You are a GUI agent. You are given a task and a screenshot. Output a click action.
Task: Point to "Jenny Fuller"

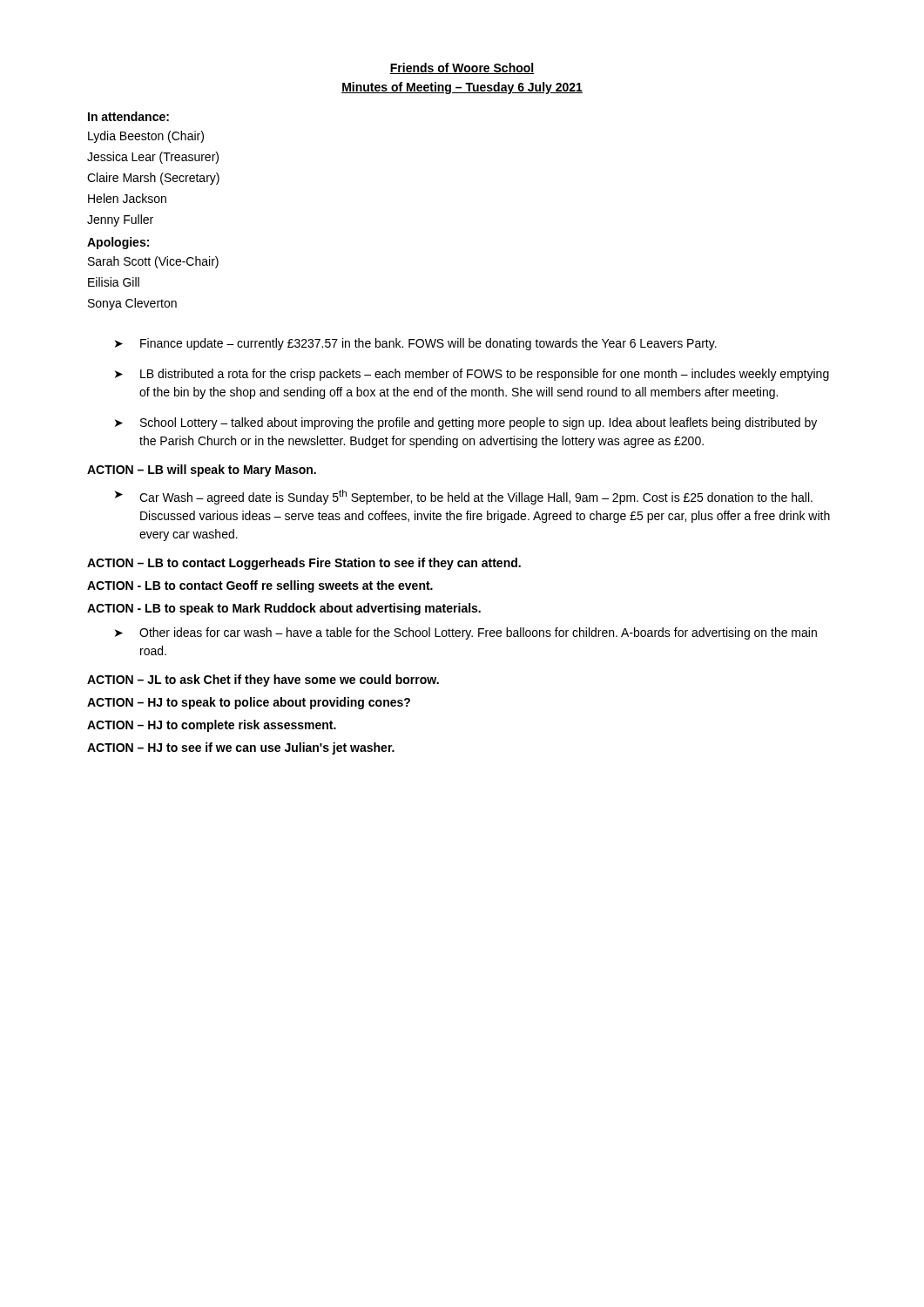(120, 220)
